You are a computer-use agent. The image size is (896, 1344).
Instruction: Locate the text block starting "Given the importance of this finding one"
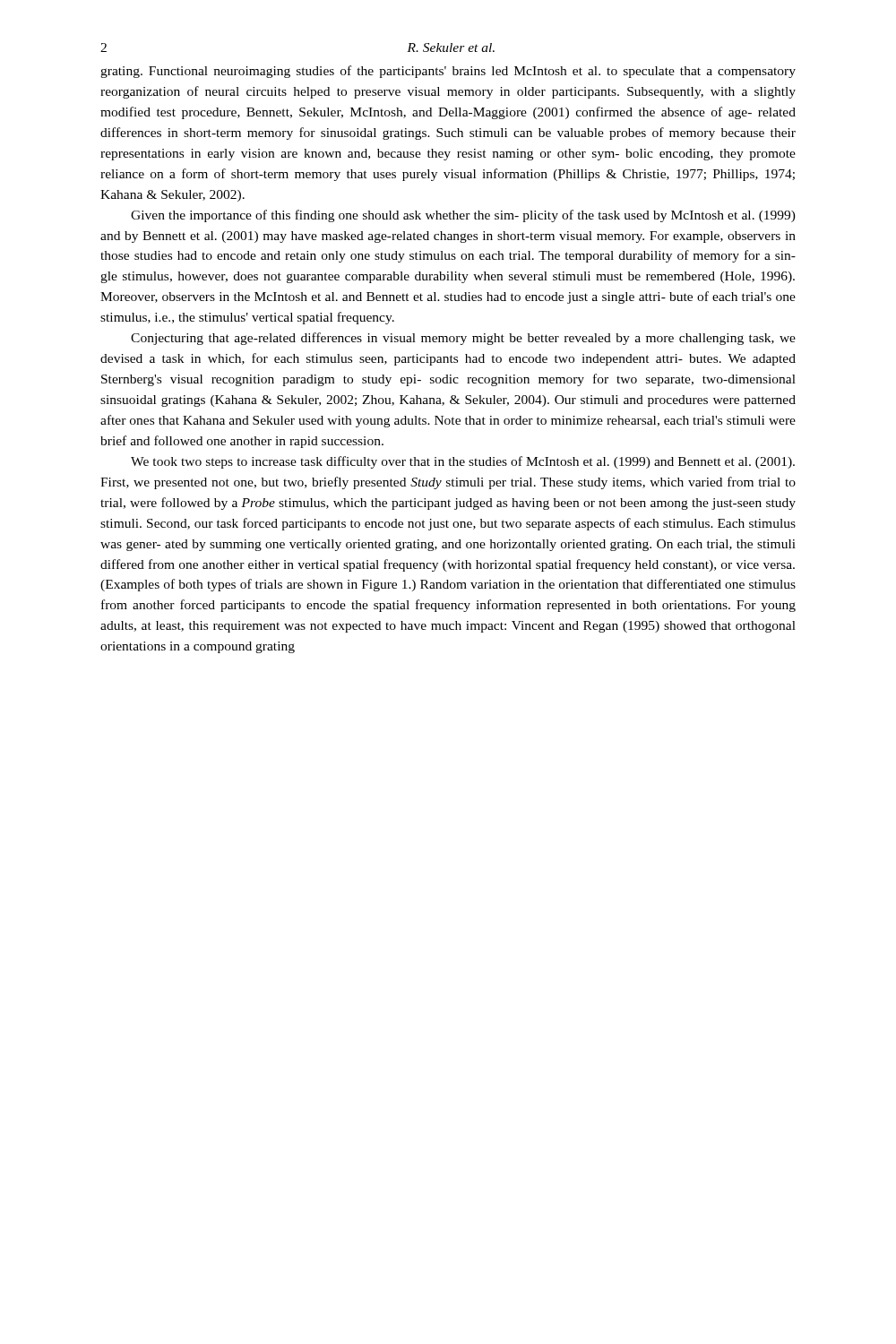click(x=448, y=266)
